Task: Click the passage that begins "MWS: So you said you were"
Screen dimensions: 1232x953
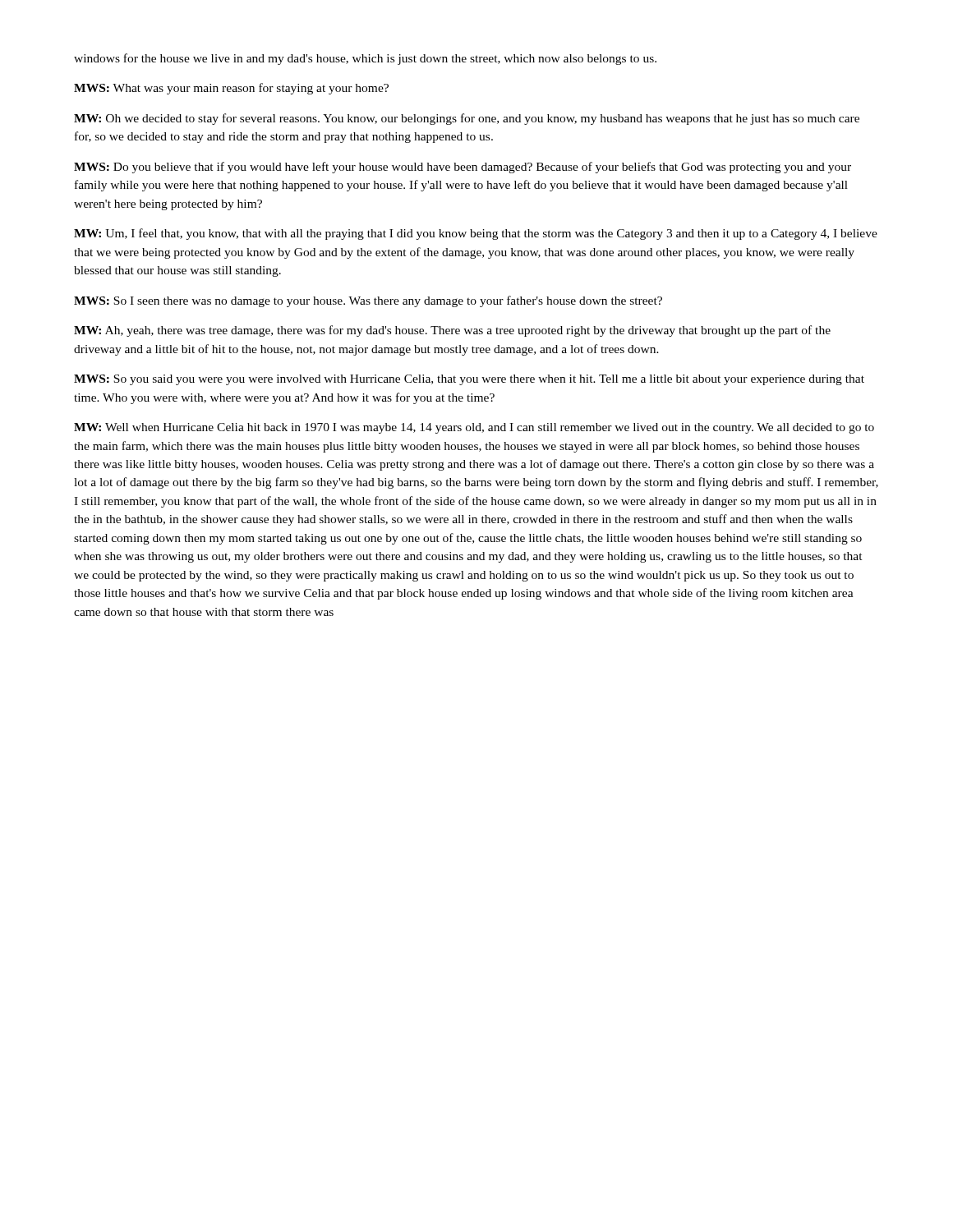Action: [469, 388]
